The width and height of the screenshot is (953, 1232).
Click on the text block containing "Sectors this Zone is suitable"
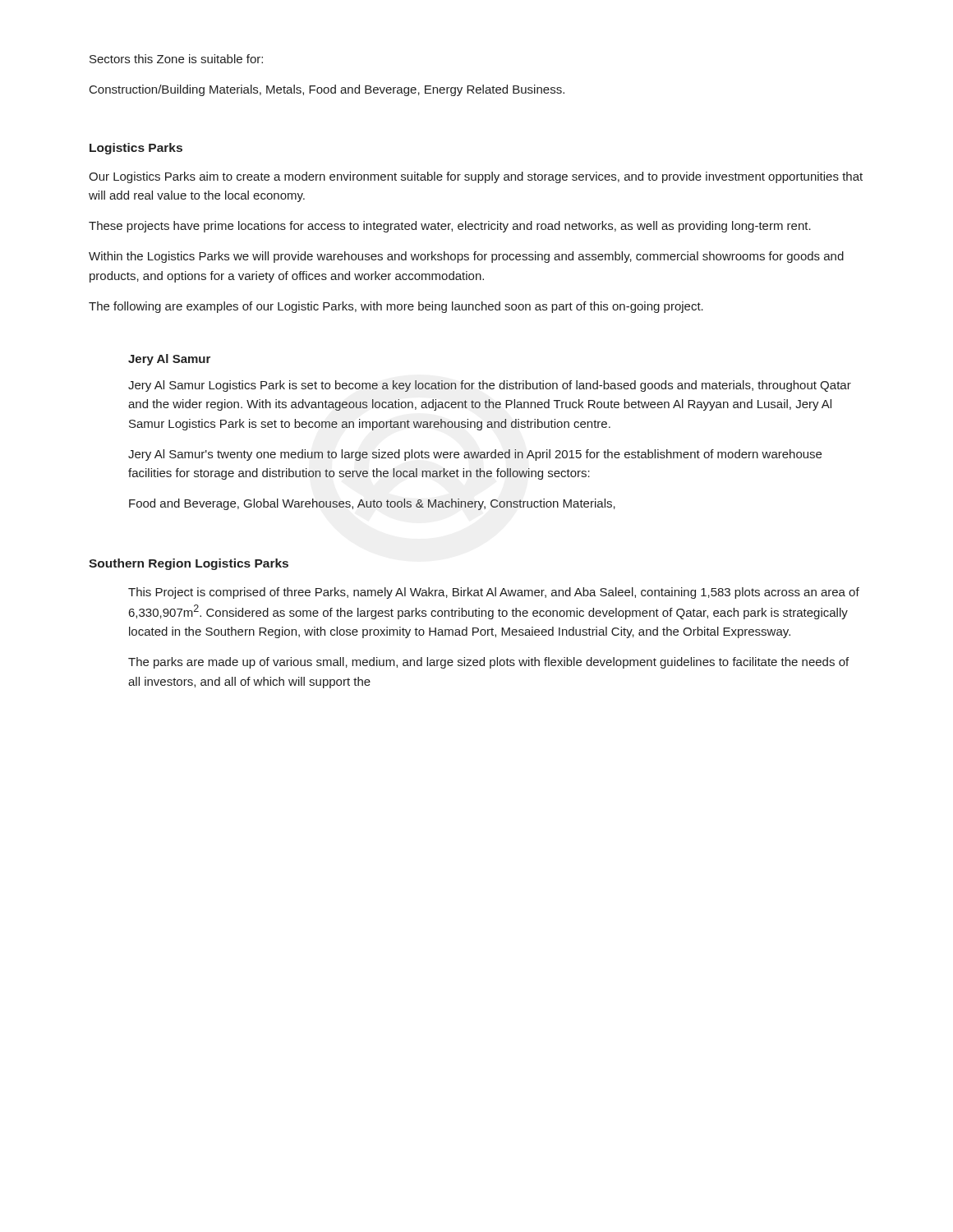coord(176,59)
